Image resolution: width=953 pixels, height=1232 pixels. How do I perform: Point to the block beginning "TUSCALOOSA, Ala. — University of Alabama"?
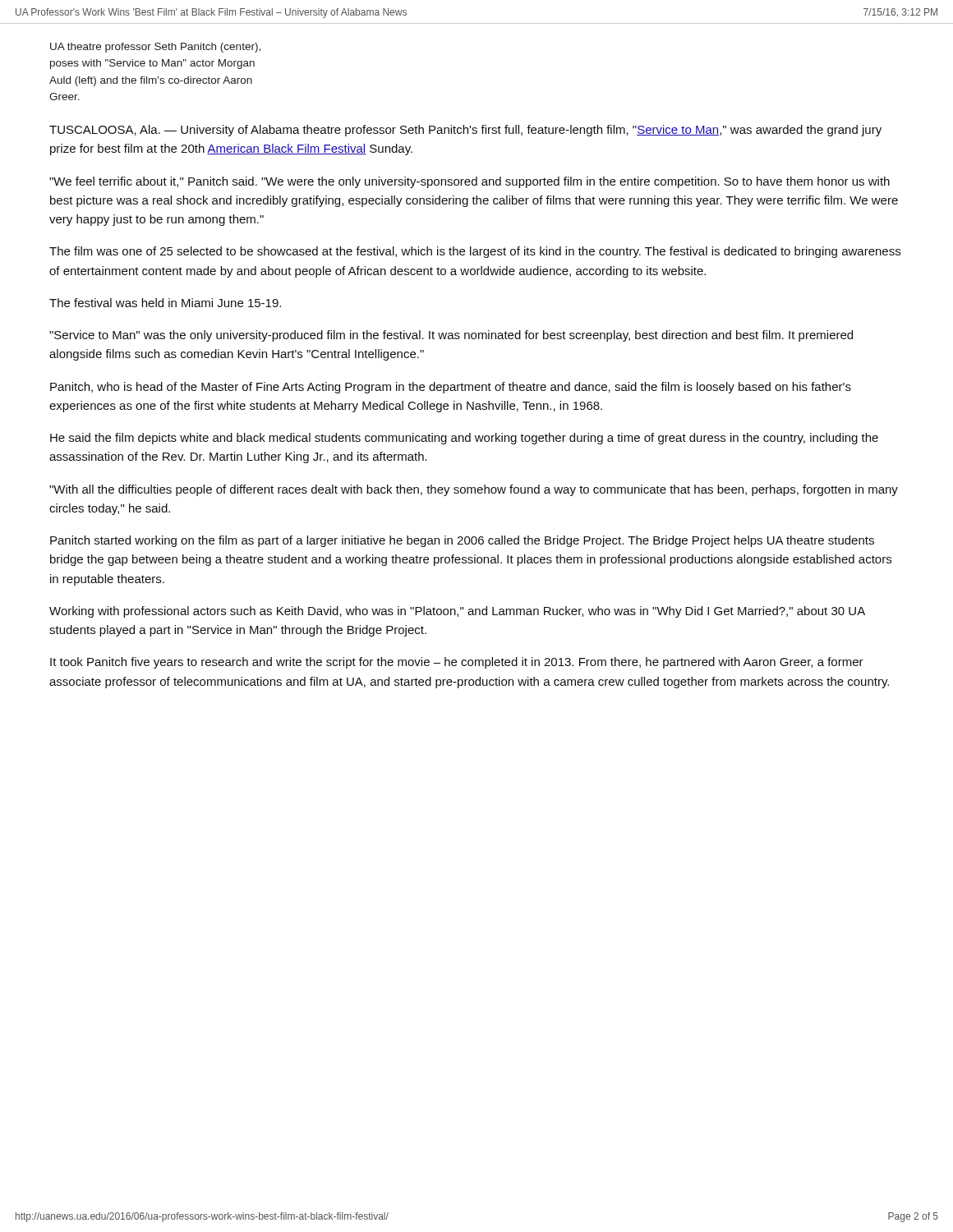click(x=465, y=139)
